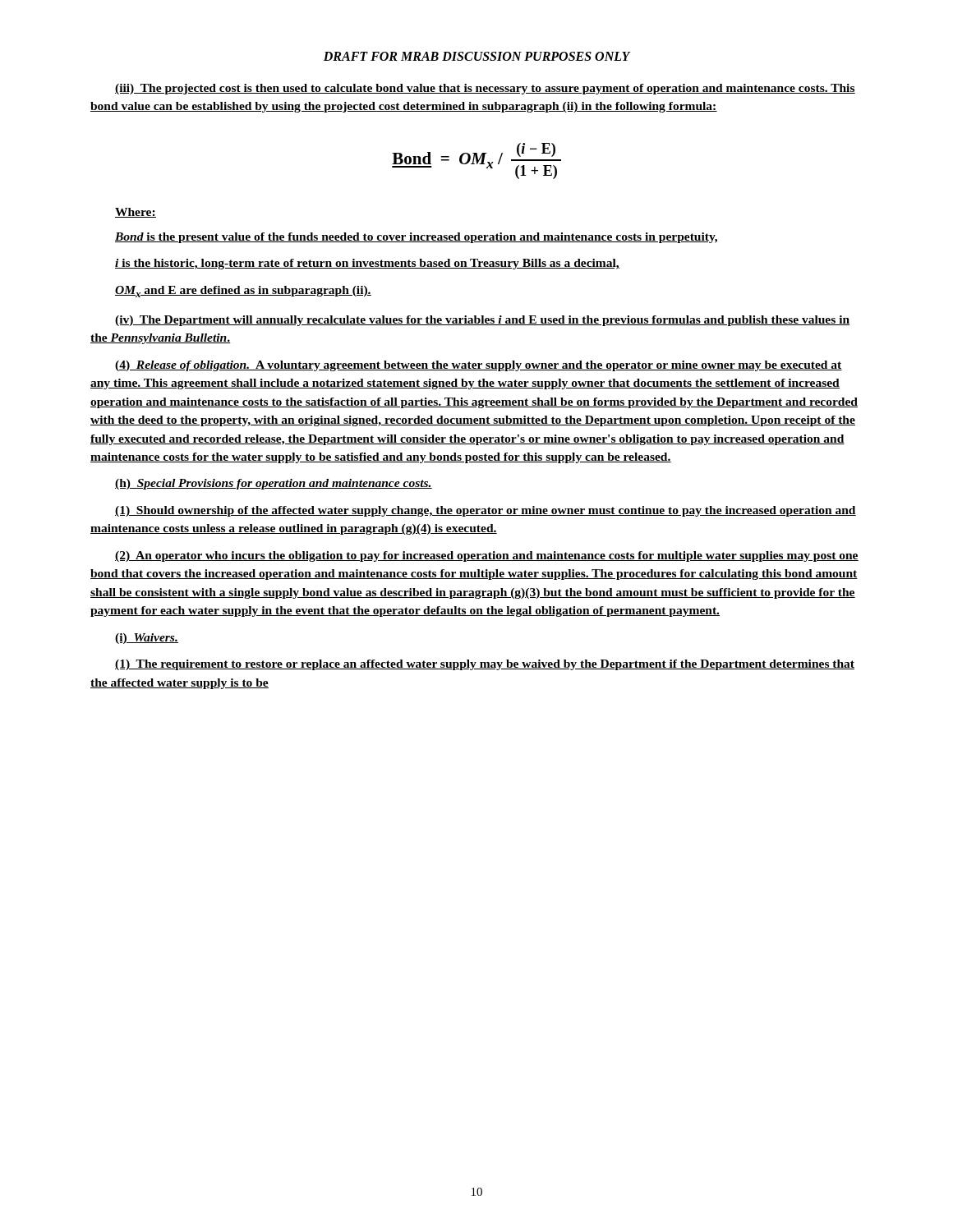The image size is (953, 1232).
Task: Find the text block that says "Bond is the"
Action: [416, 236]
